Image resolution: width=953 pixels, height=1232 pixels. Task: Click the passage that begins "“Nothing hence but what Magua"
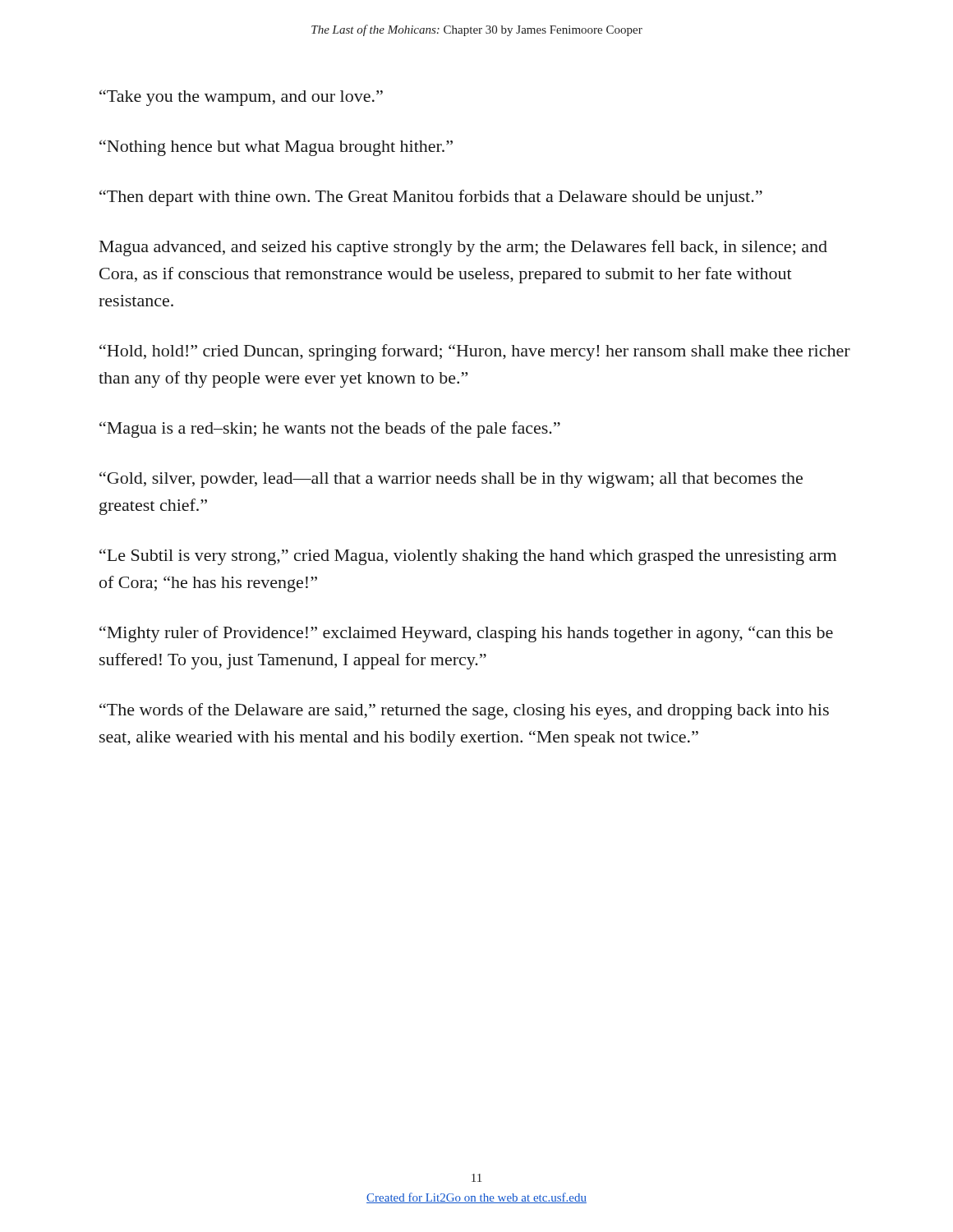(276, 146)
